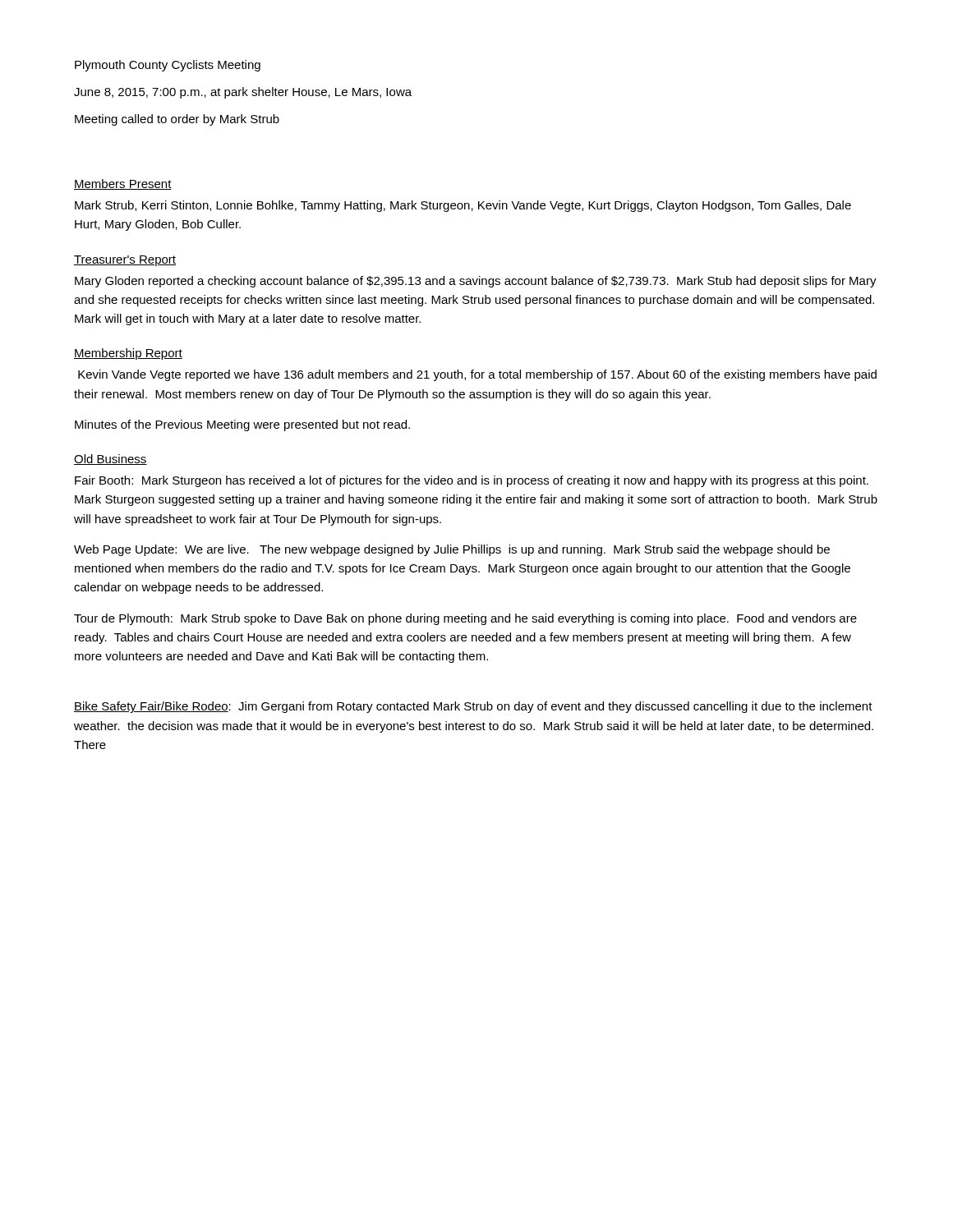Find the element starting "Fair Booth: Mark Sturgeon"
The height and width of the screenshot is (1232, 953).
click(x=476, y=499)
